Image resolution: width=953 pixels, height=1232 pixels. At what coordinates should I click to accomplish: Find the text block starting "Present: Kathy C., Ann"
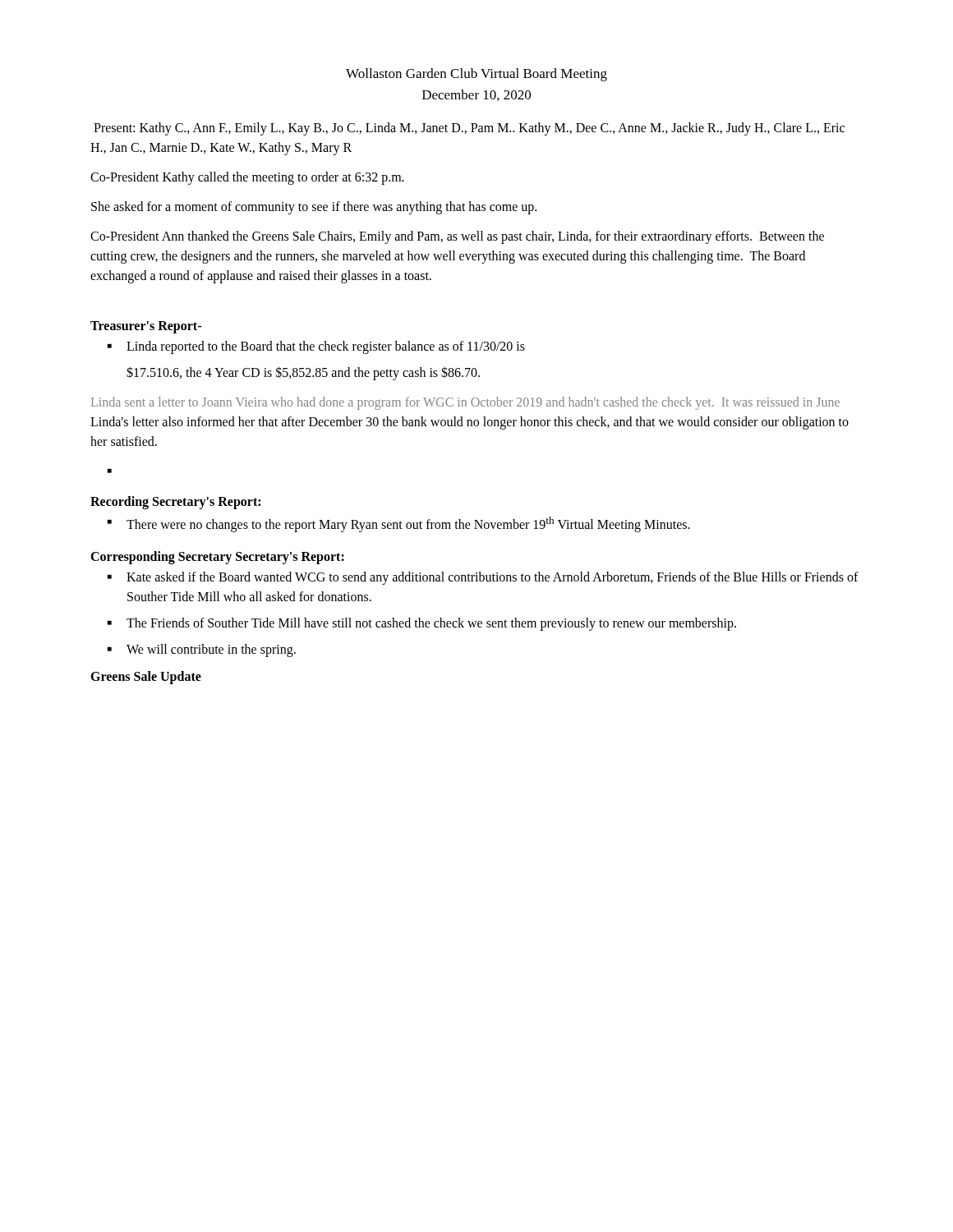click(x=468, y=138)
